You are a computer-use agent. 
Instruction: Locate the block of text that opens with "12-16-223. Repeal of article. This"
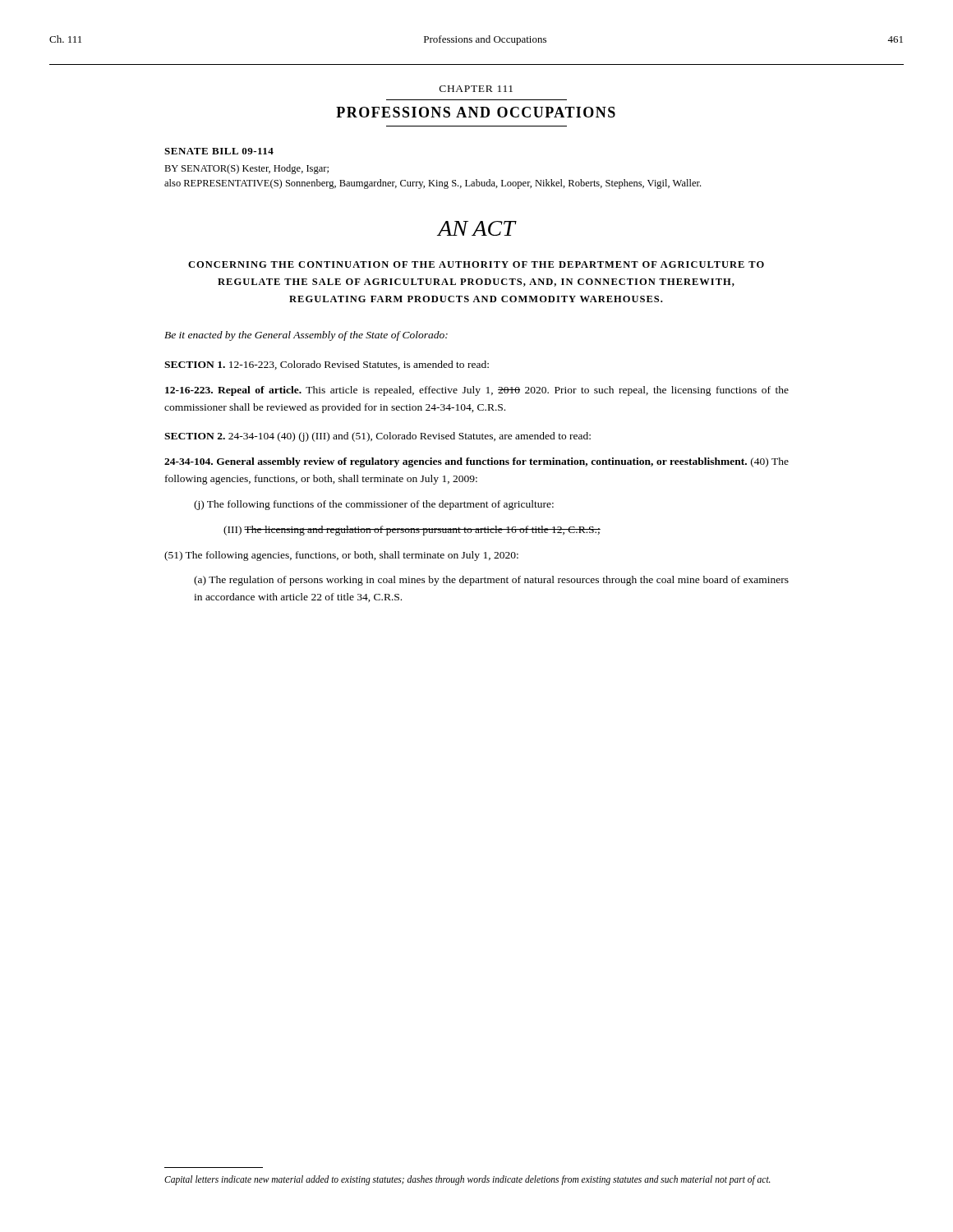pos(476,398)
